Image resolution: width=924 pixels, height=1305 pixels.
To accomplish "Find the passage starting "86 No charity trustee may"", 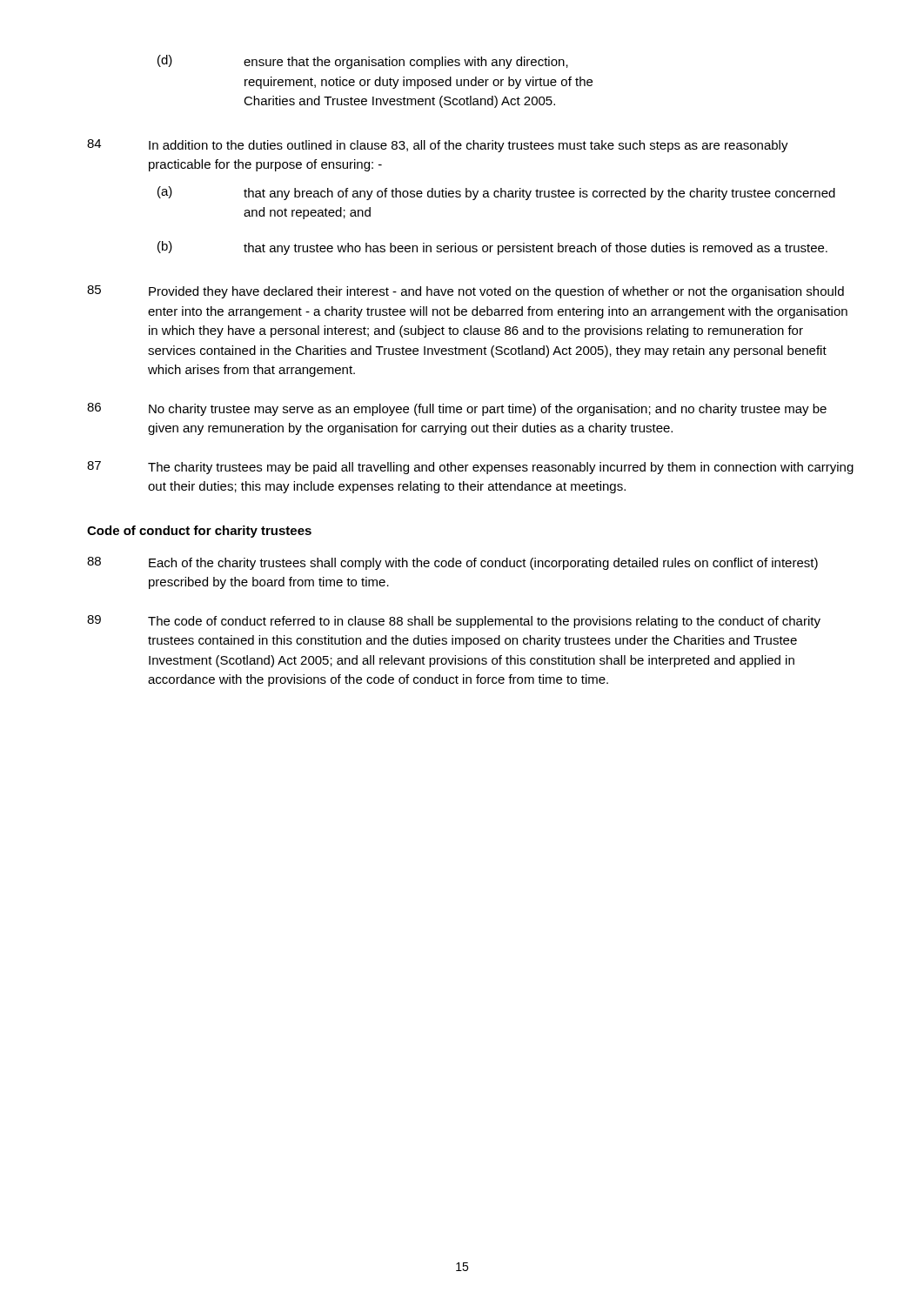I will (471, 419).
